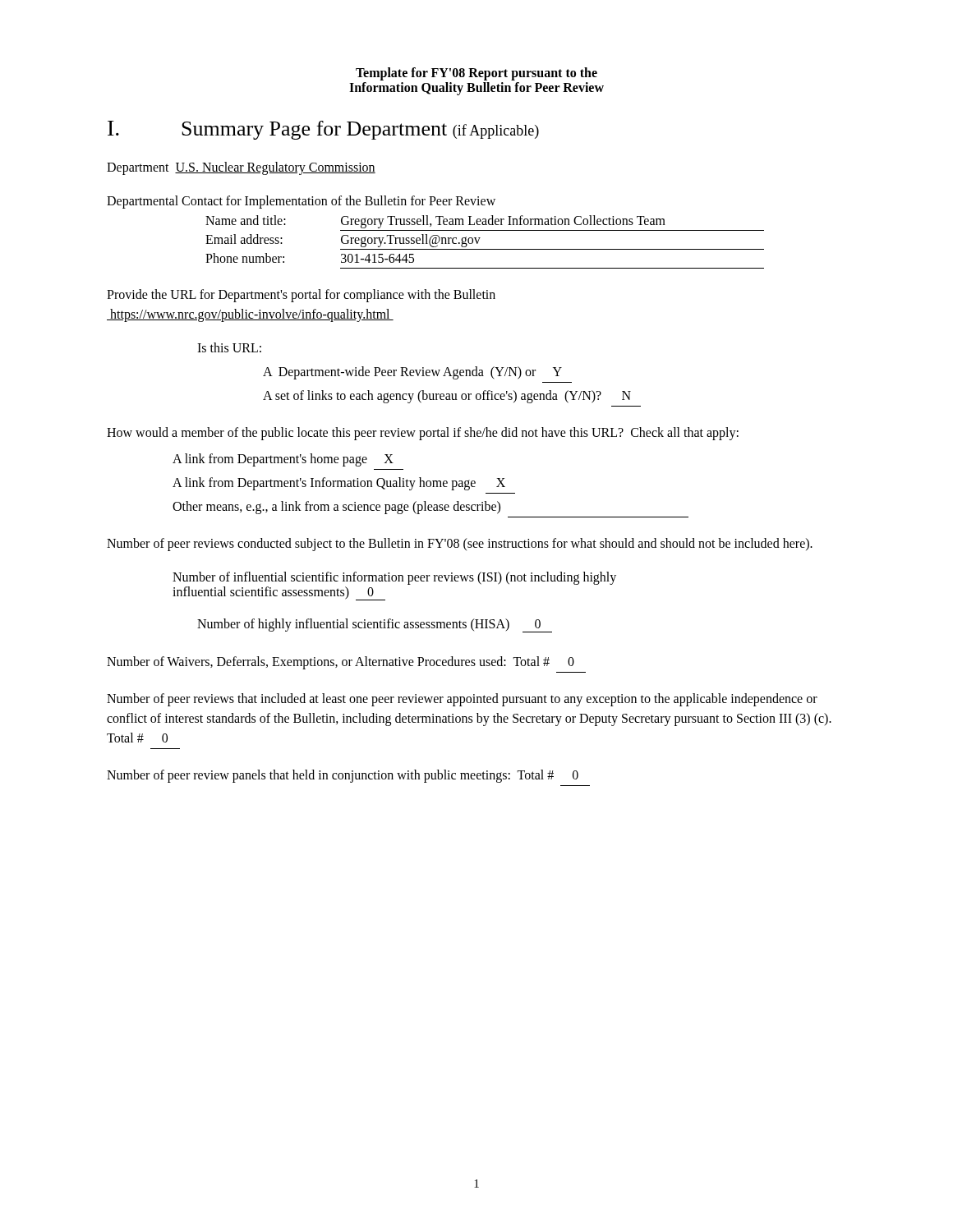Image resolution: width=953 pixels, height=1232 pixels.
Task: Navigate to the block starting "Number of peer review"
Action: click(x=348, y=776)
